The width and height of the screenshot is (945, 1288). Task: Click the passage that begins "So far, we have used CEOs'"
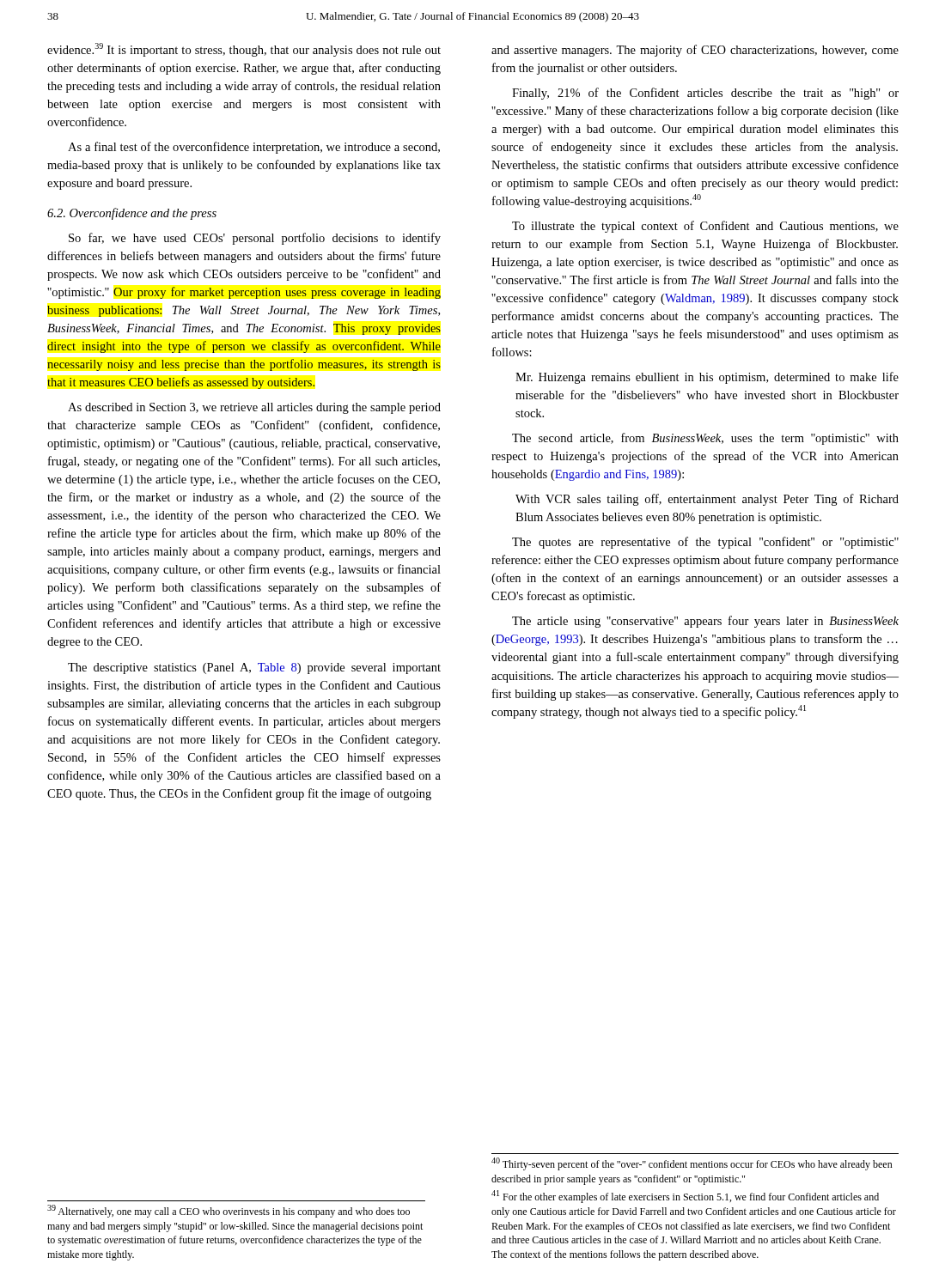[244, 516]
